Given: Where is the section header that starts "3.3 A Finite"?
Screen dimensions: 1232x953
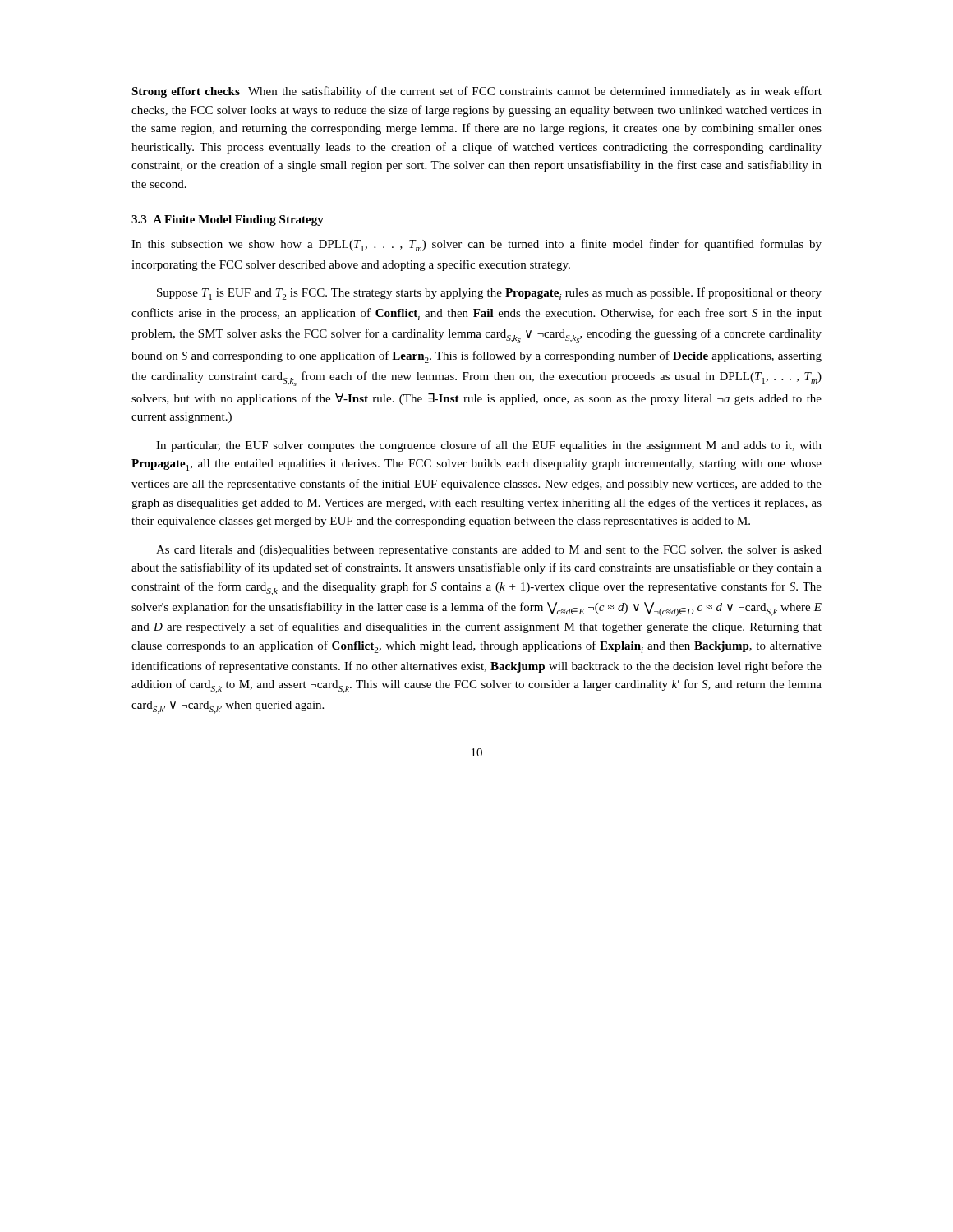Looking at the screenshot, I should [x=227, y=219].
